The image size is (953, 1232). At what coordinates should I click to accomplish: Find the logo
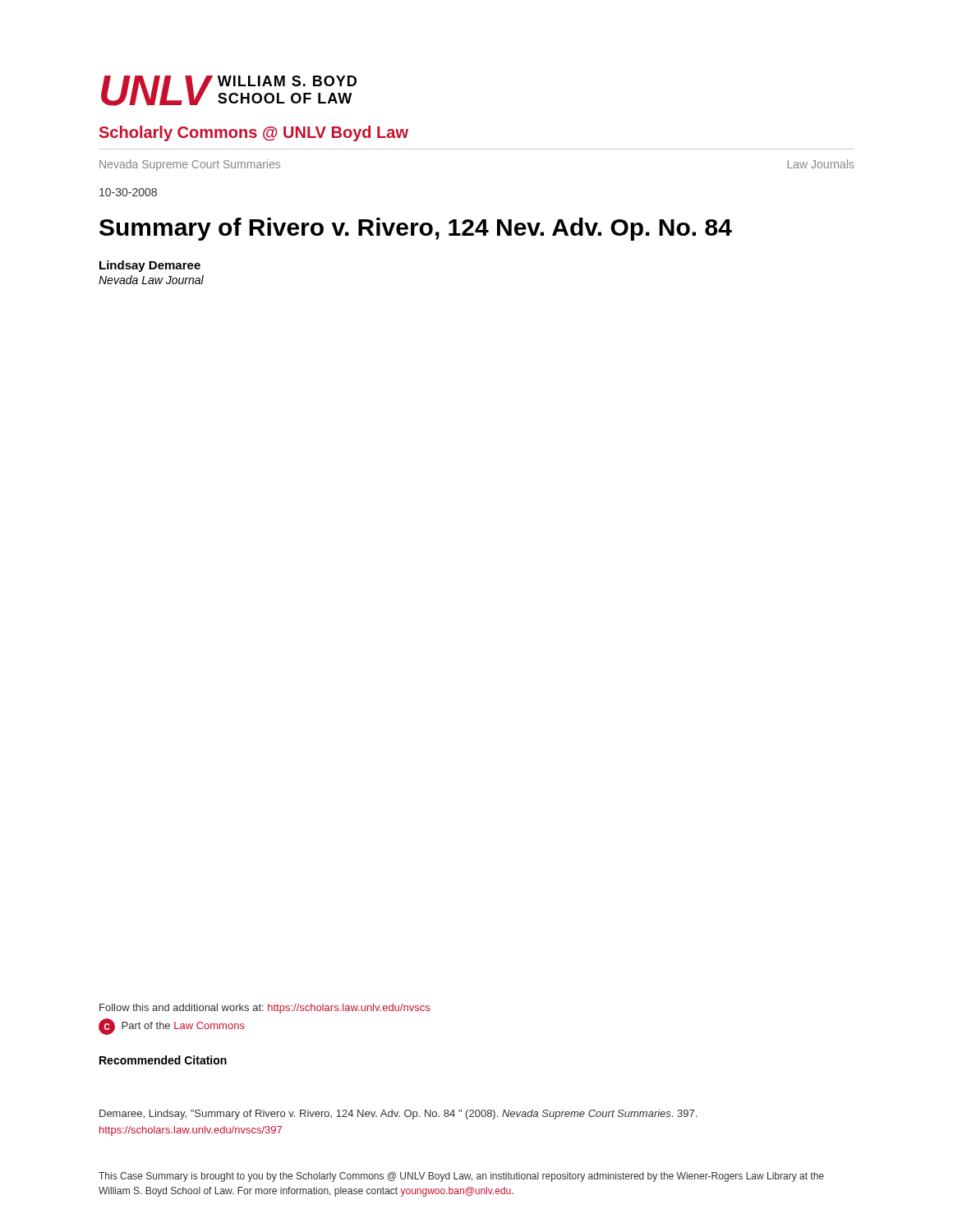point(476,90)
